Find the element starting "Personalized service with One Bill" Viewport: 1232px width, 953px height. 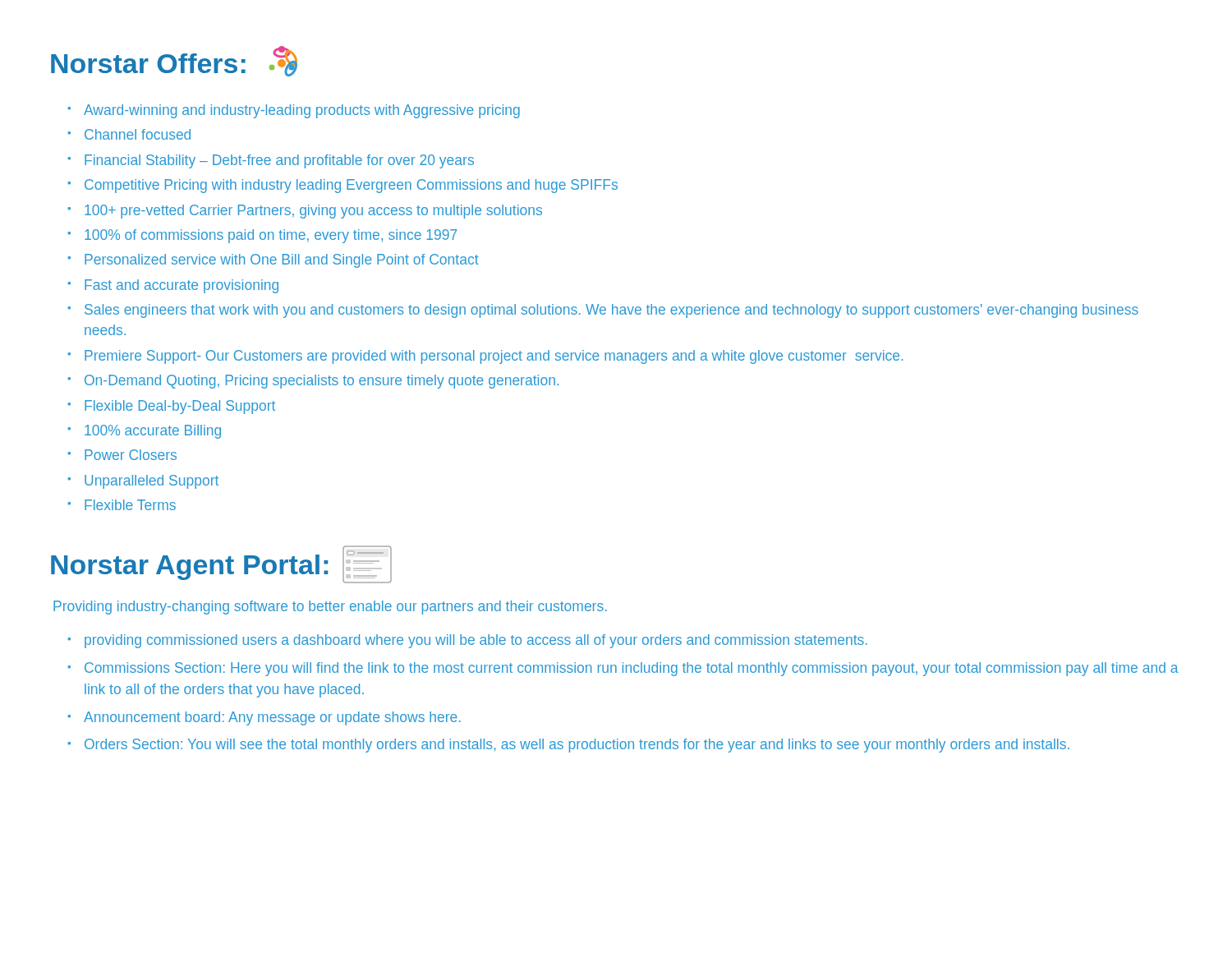point(281,260)
